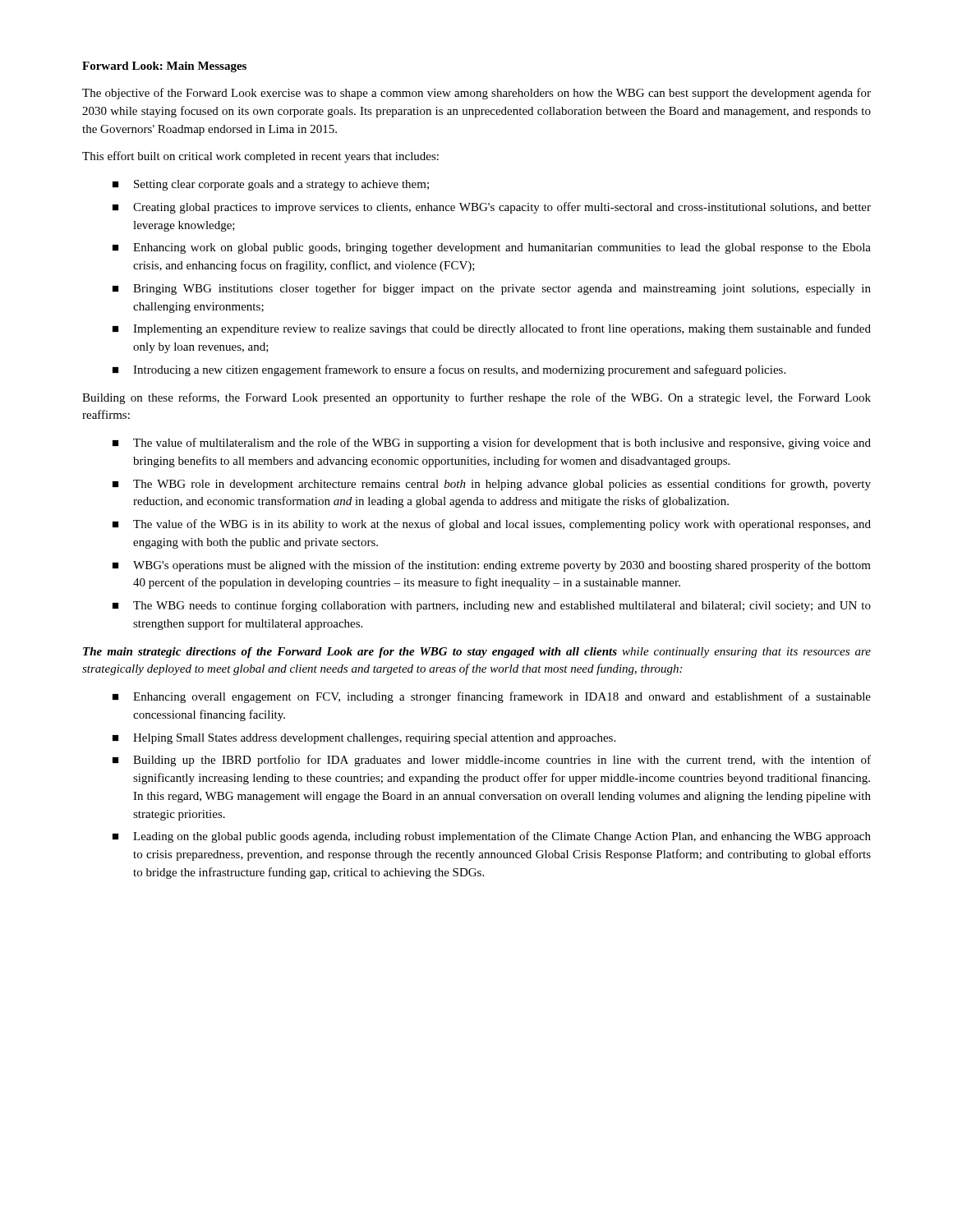Locate the block of text that opens with "This effort built on critical work completed"
This screenshot has height=1232, width=953.
pyautogui.click(x=261, y=156)
